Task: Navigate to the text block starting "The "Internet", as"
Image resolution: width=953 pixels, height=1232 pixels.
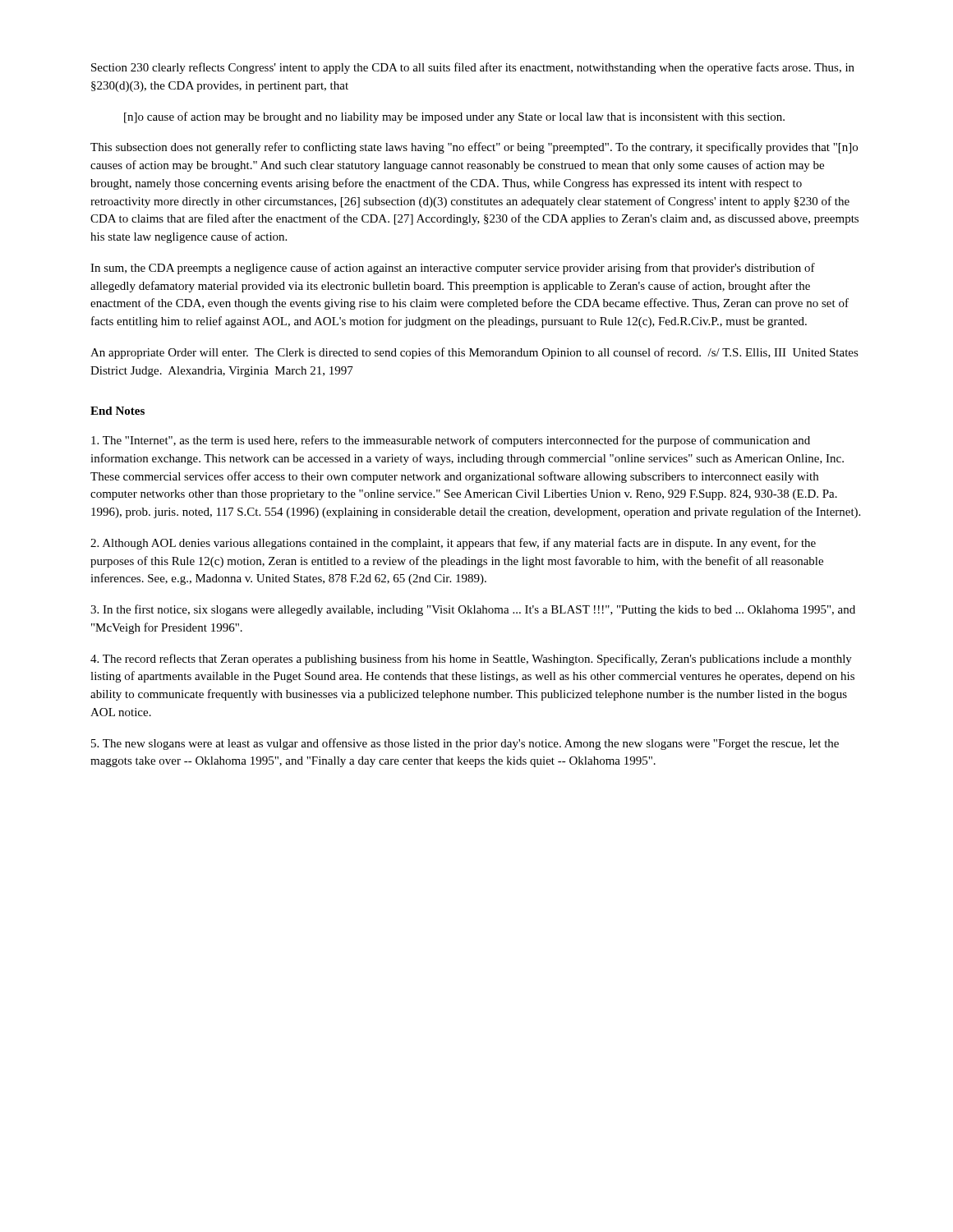Action: coord(476,476)
